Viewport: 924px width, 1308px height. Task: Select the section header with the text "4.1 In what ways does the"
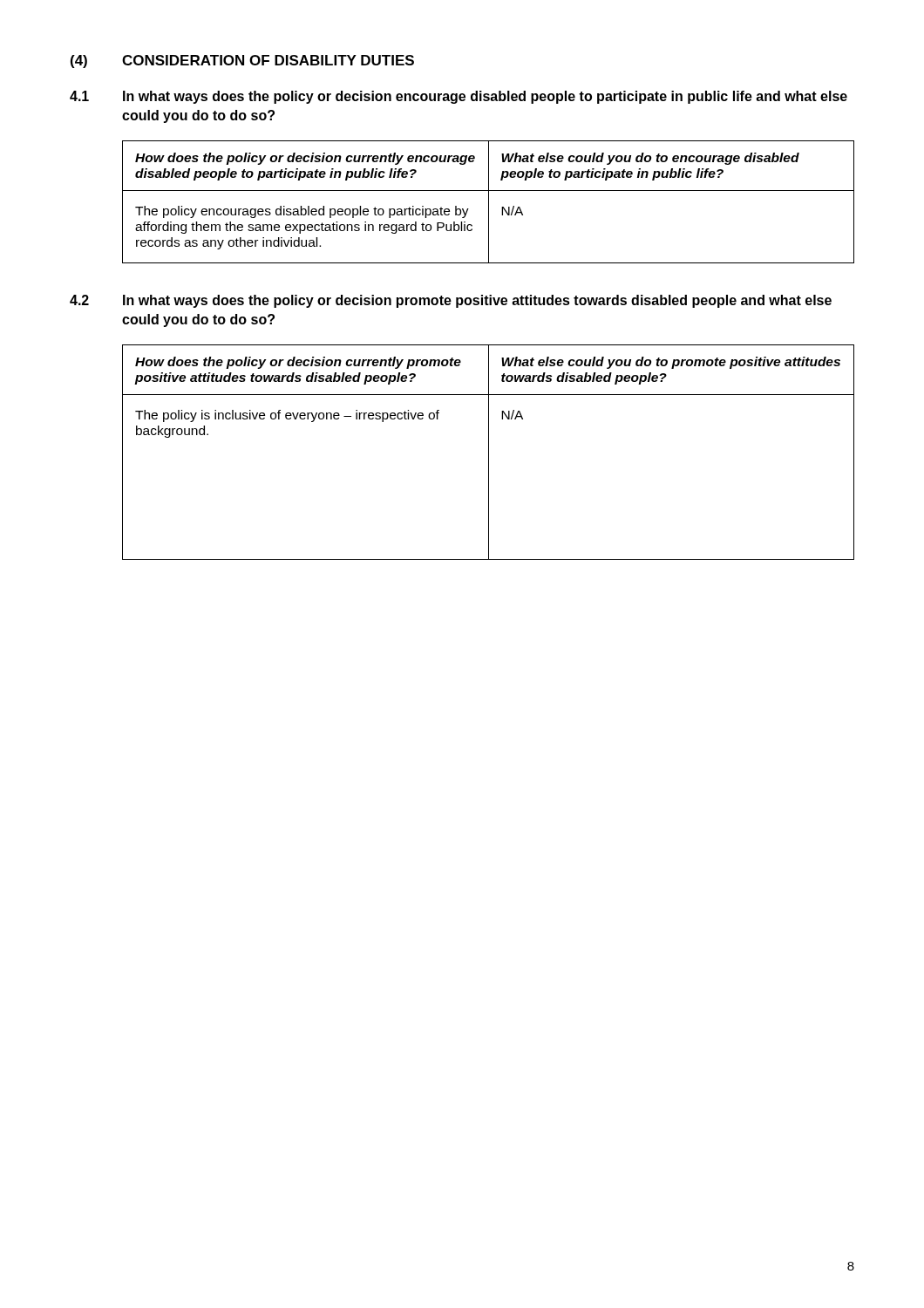click(462, 107)
